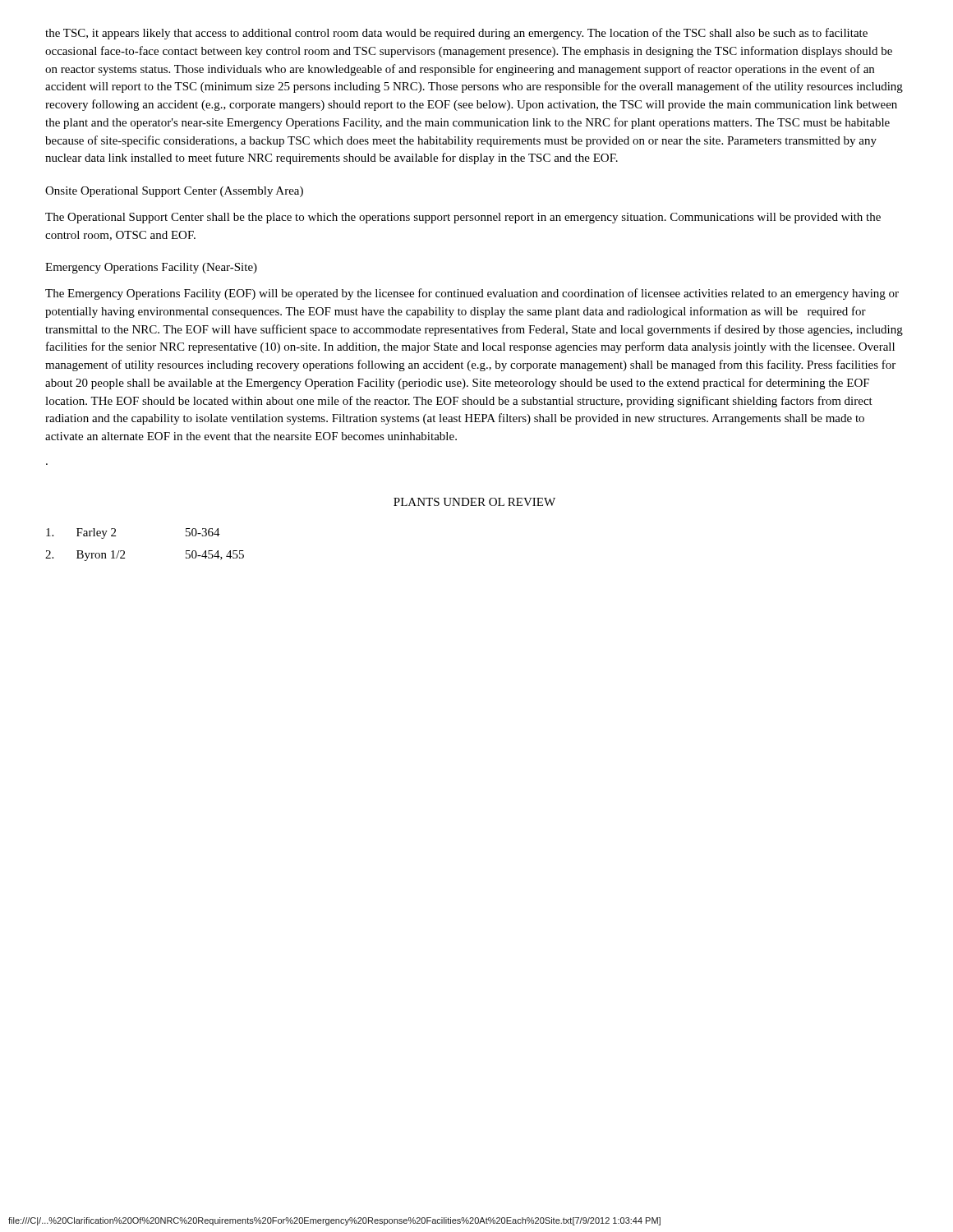The width and height of the screenshot is (953, 1232).
Task: Click where it says "PLANTS UNDER OL REVIEW"
Action: tap(474, 501)
